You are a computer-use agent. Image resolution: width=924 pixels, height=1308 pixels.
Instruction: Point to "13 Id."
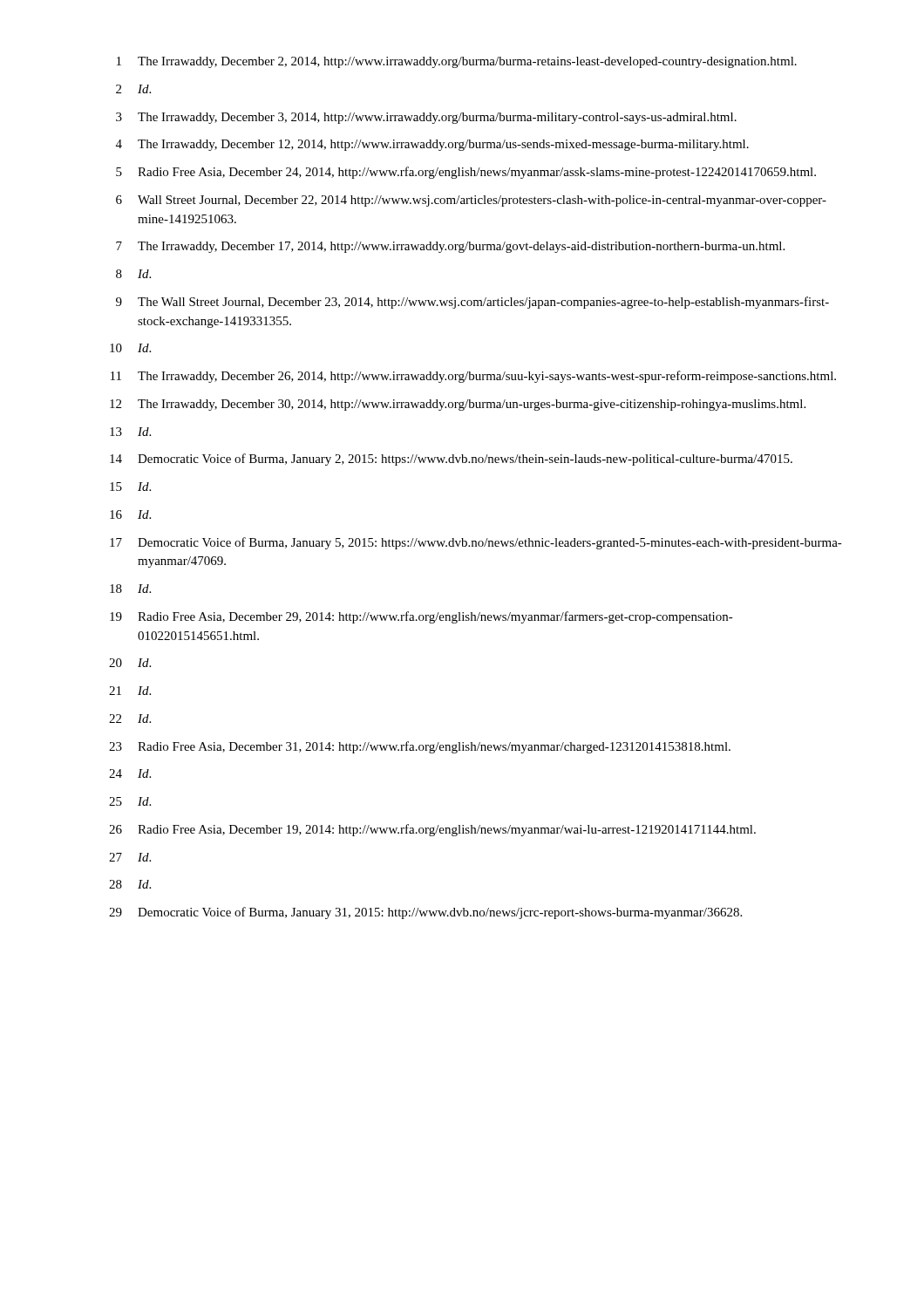144,431
